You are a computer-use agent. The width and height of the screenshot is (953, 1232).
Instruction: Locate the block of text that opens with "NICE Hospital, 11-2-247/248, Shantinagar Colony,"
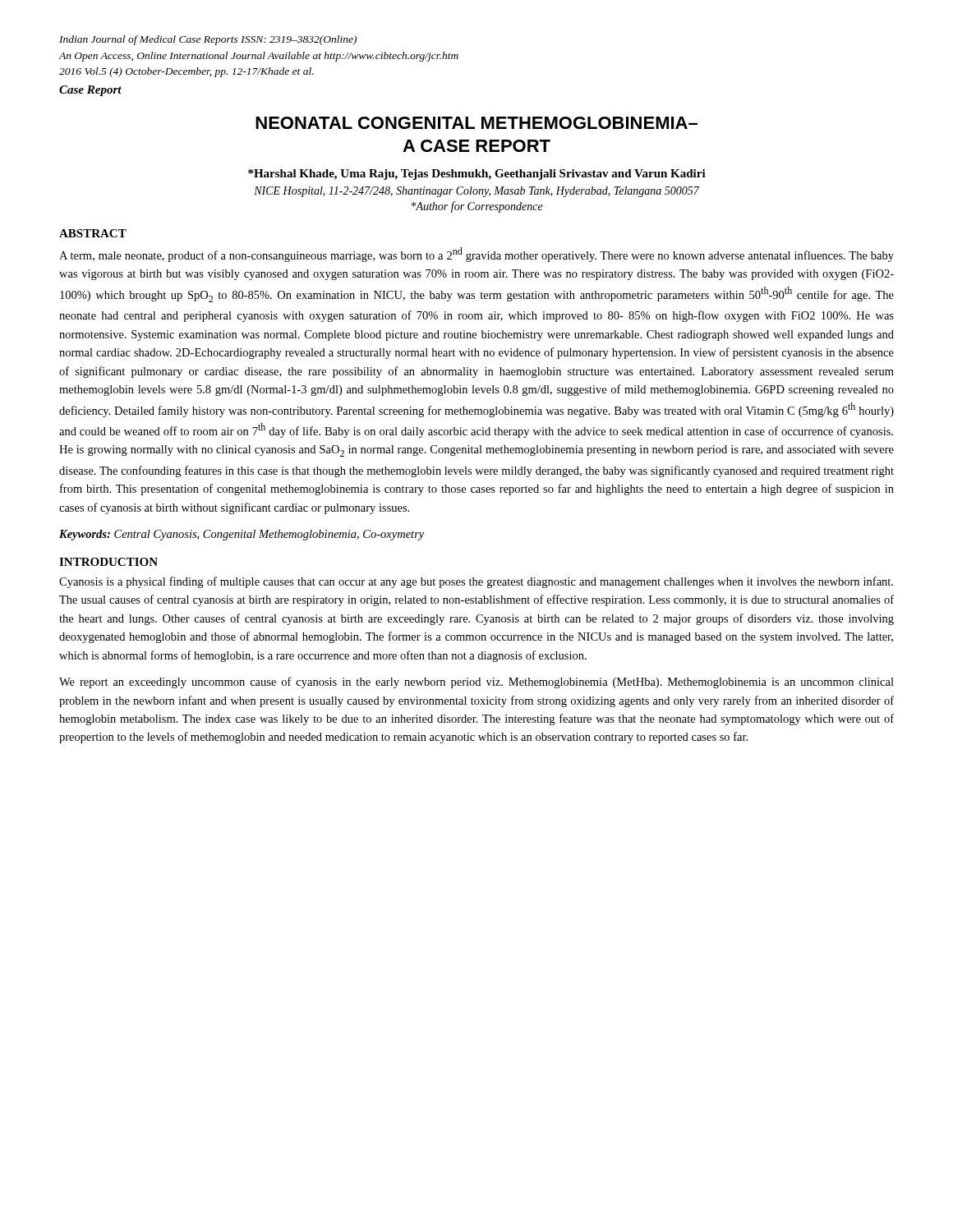(x=476, y=199)
